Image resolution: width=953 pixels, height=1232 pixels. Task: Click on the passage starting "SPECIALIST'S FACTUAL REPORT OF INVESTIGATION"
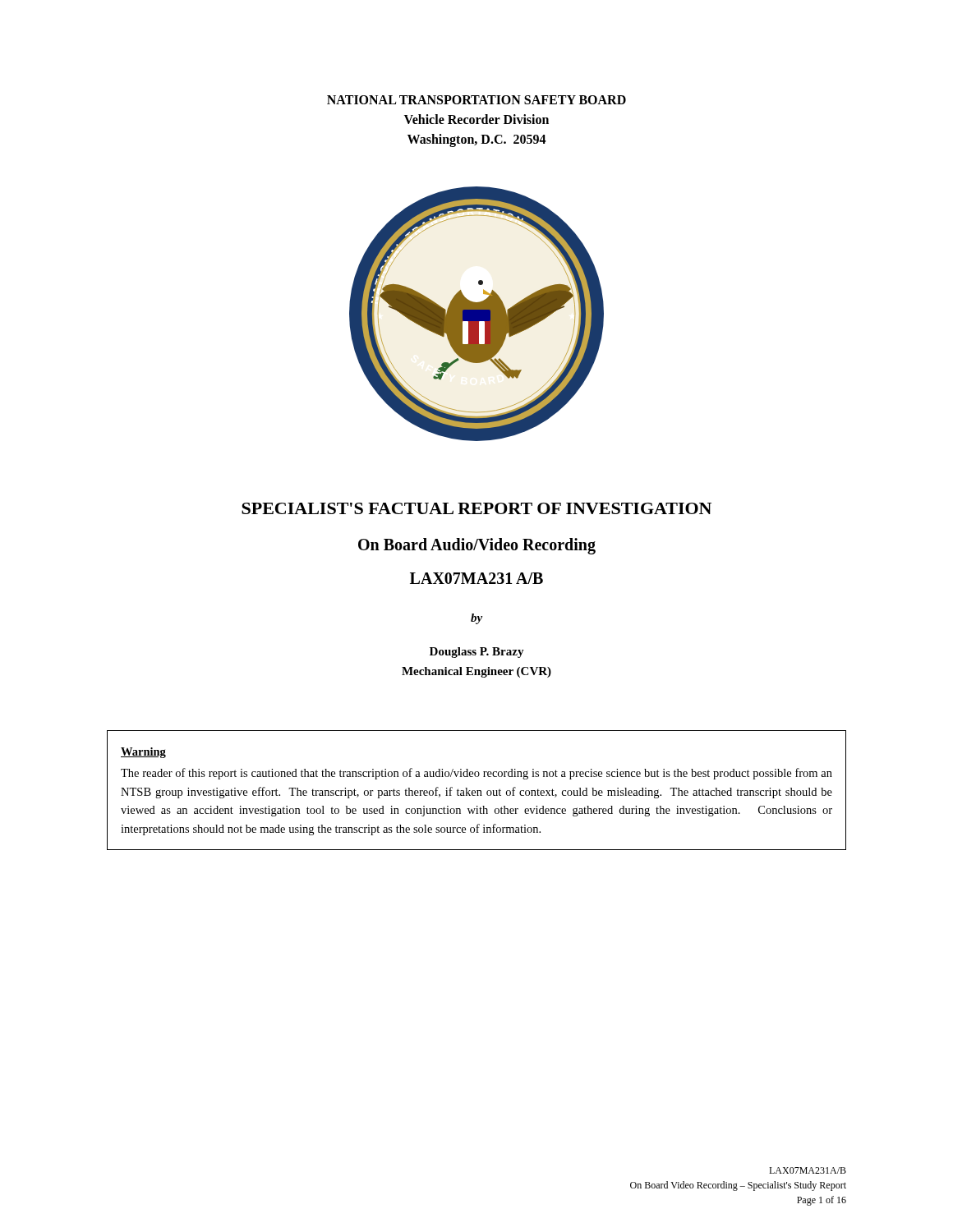click(476, 508)
